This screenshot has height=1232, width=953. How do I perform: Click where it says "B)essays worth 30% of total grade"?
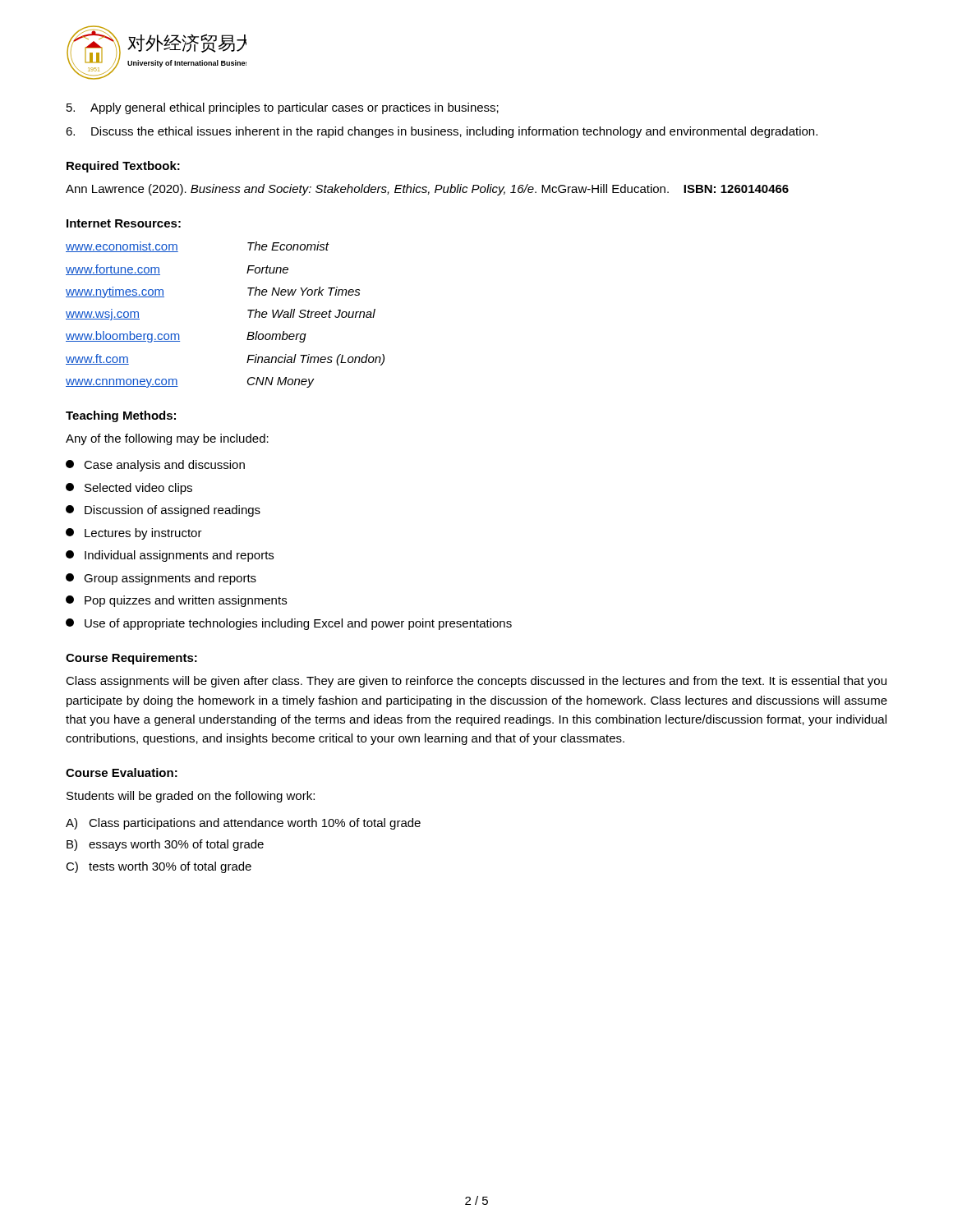pos(165,845)
